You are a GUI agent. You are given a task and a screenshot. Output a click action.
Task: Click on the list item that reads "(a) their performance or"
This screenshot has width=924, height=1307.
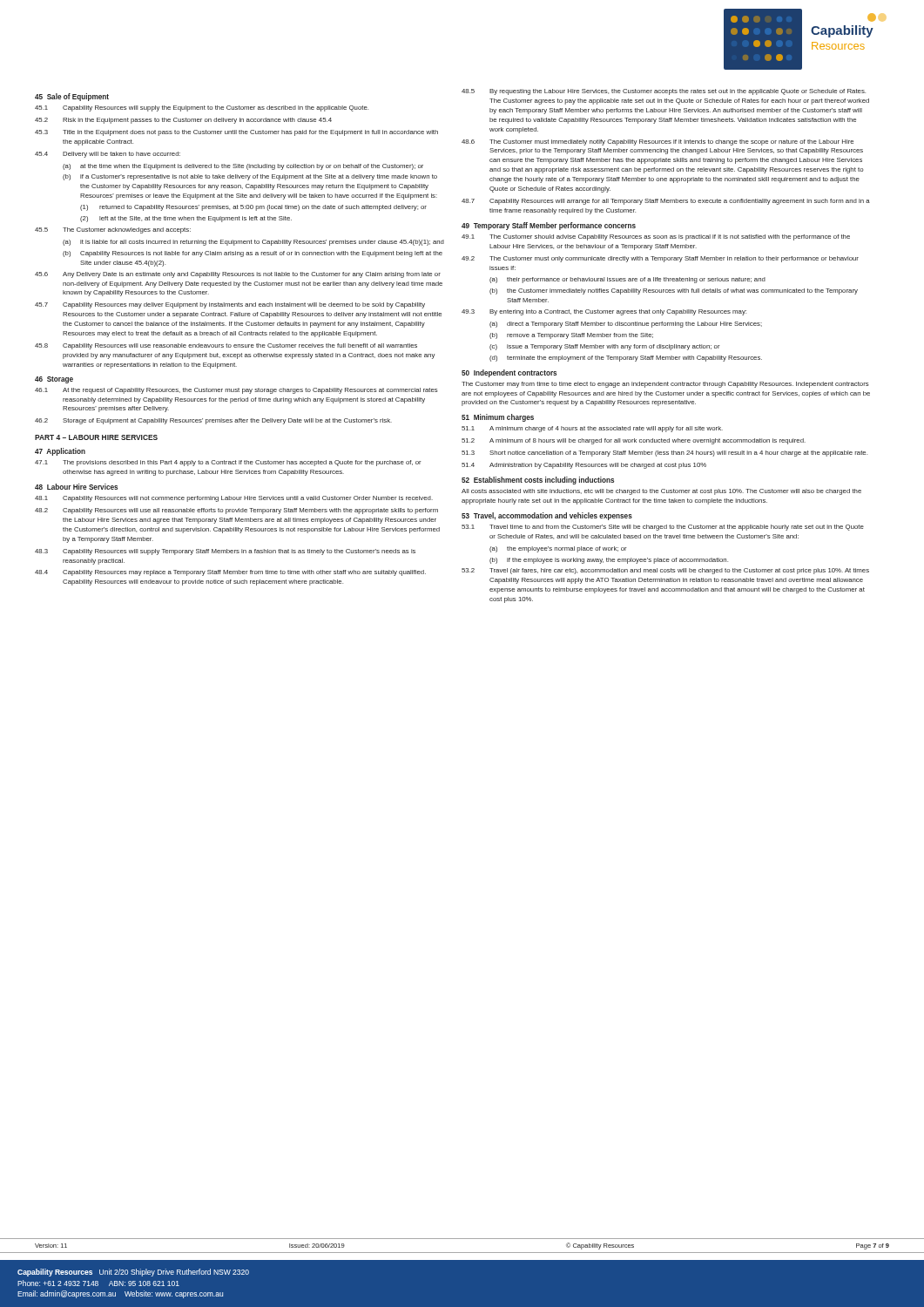680,280
